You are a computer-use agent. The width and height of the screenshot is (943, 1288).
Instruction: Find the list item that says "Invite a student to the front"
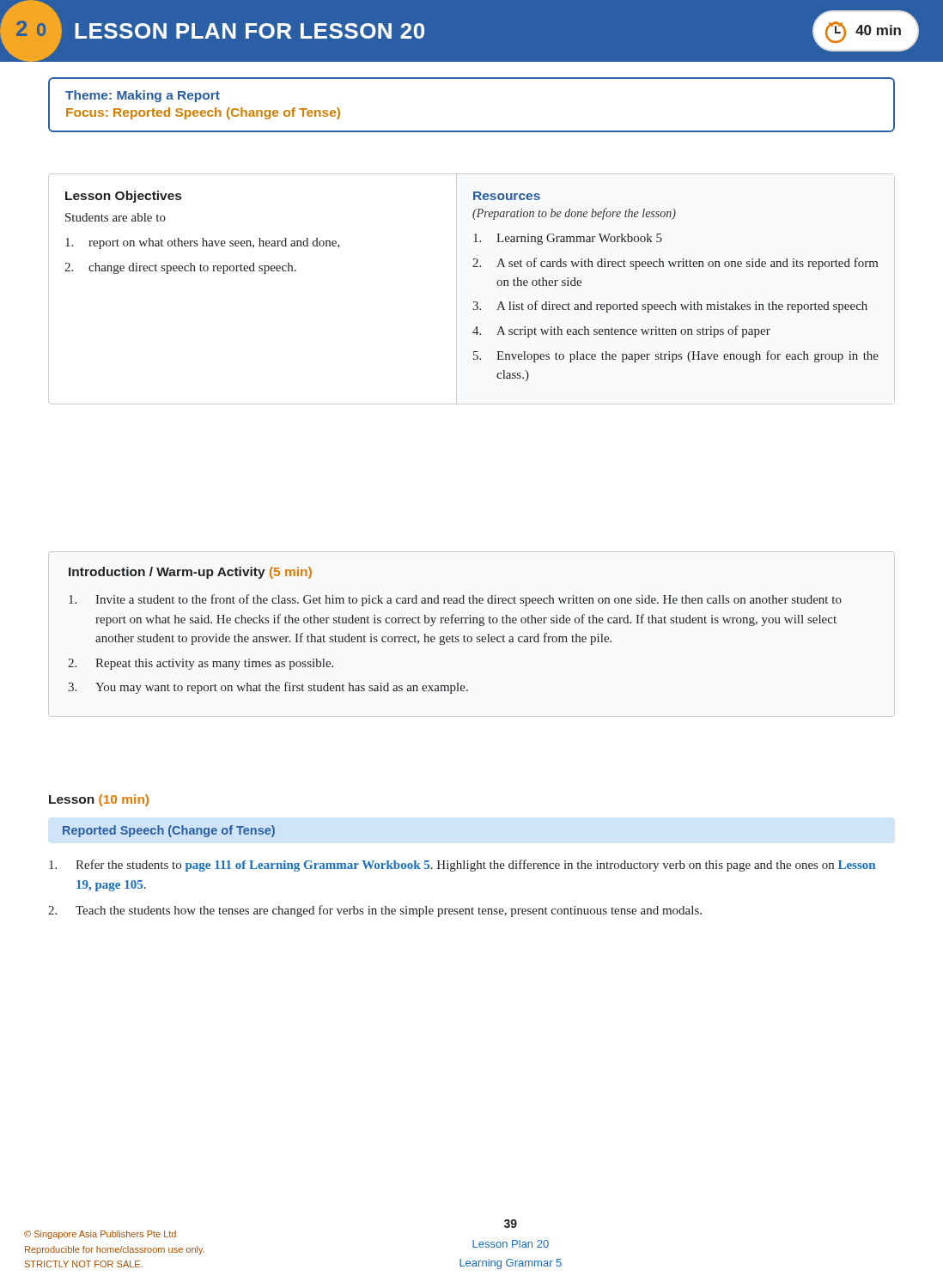(x=472, y=619)
